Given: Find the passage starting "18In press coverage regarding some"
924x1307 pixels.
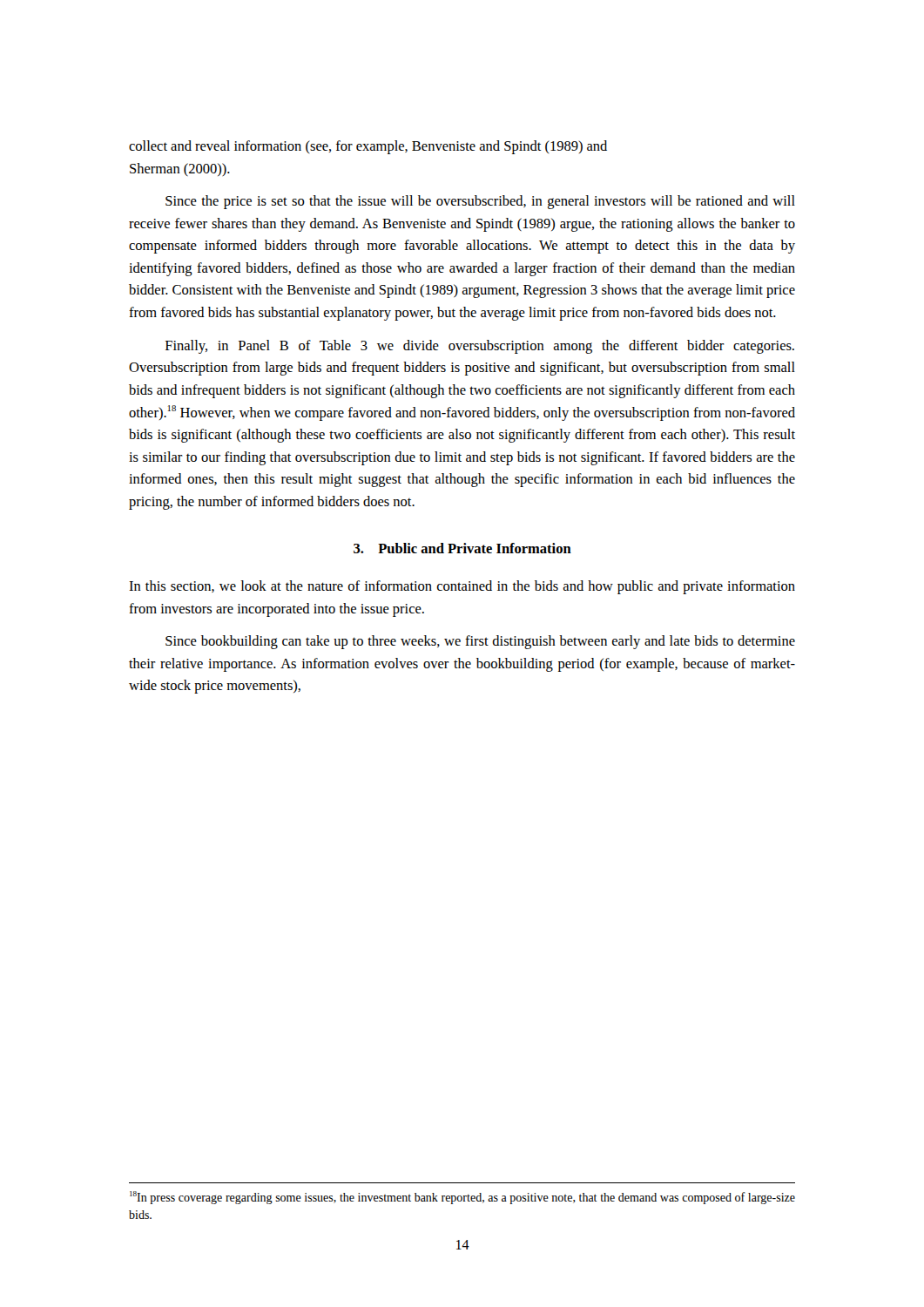Looking at the screenshot, I should (x=462, y=1206).
